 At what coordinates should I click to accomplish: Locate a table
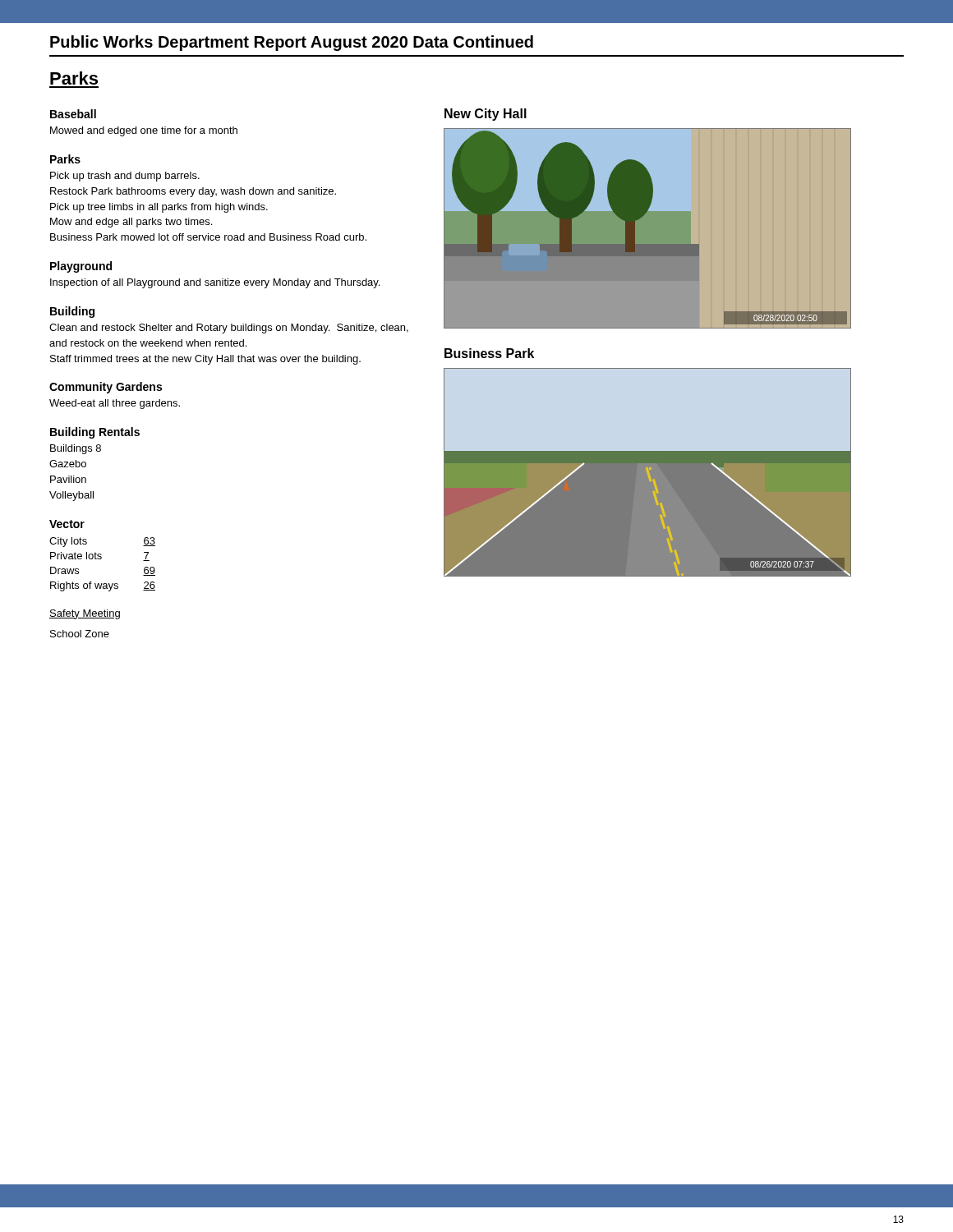[230, 564]
